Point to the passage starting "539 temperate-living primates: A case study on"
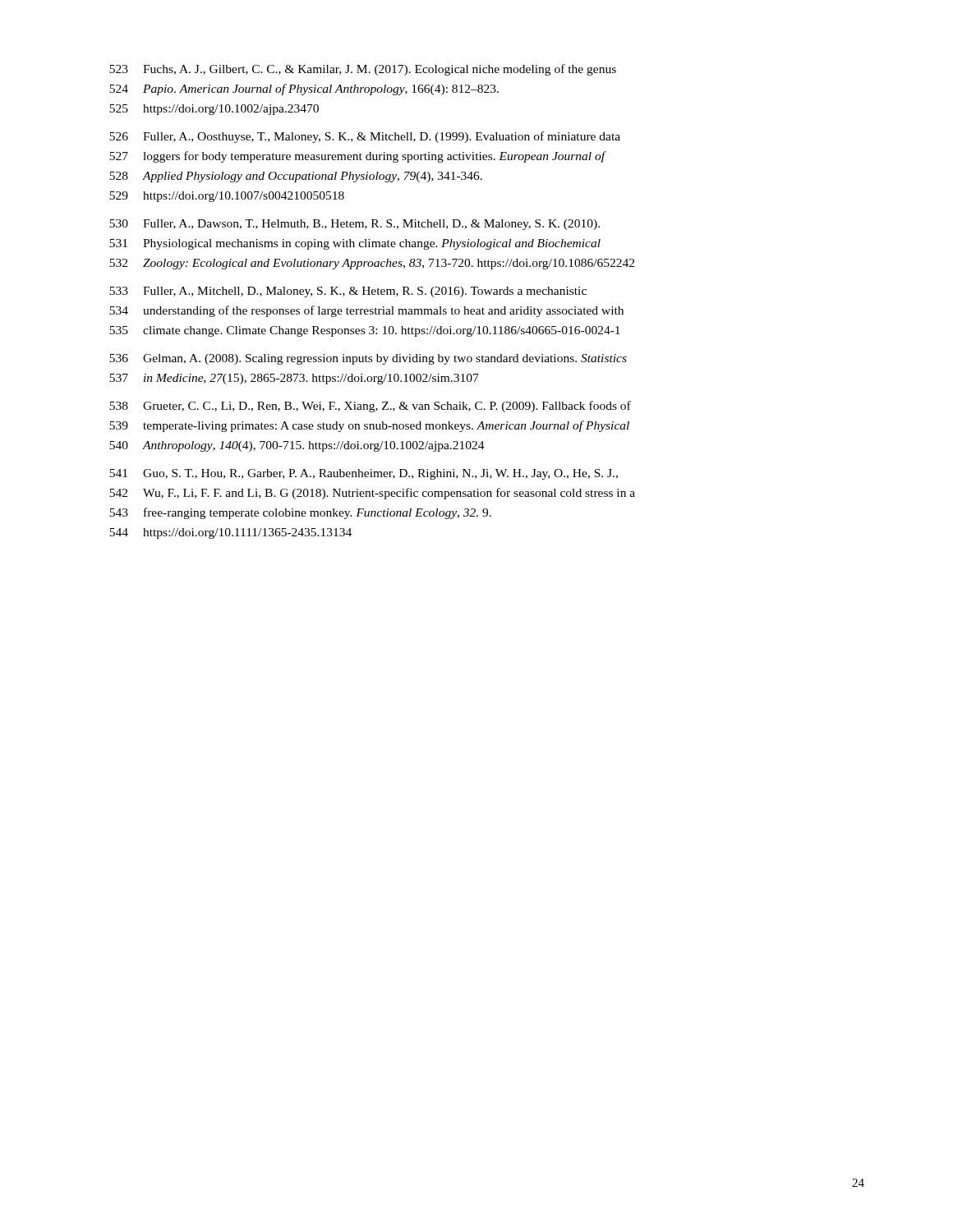The width and height of the screenshot is (953, 1232). point(476,426)
